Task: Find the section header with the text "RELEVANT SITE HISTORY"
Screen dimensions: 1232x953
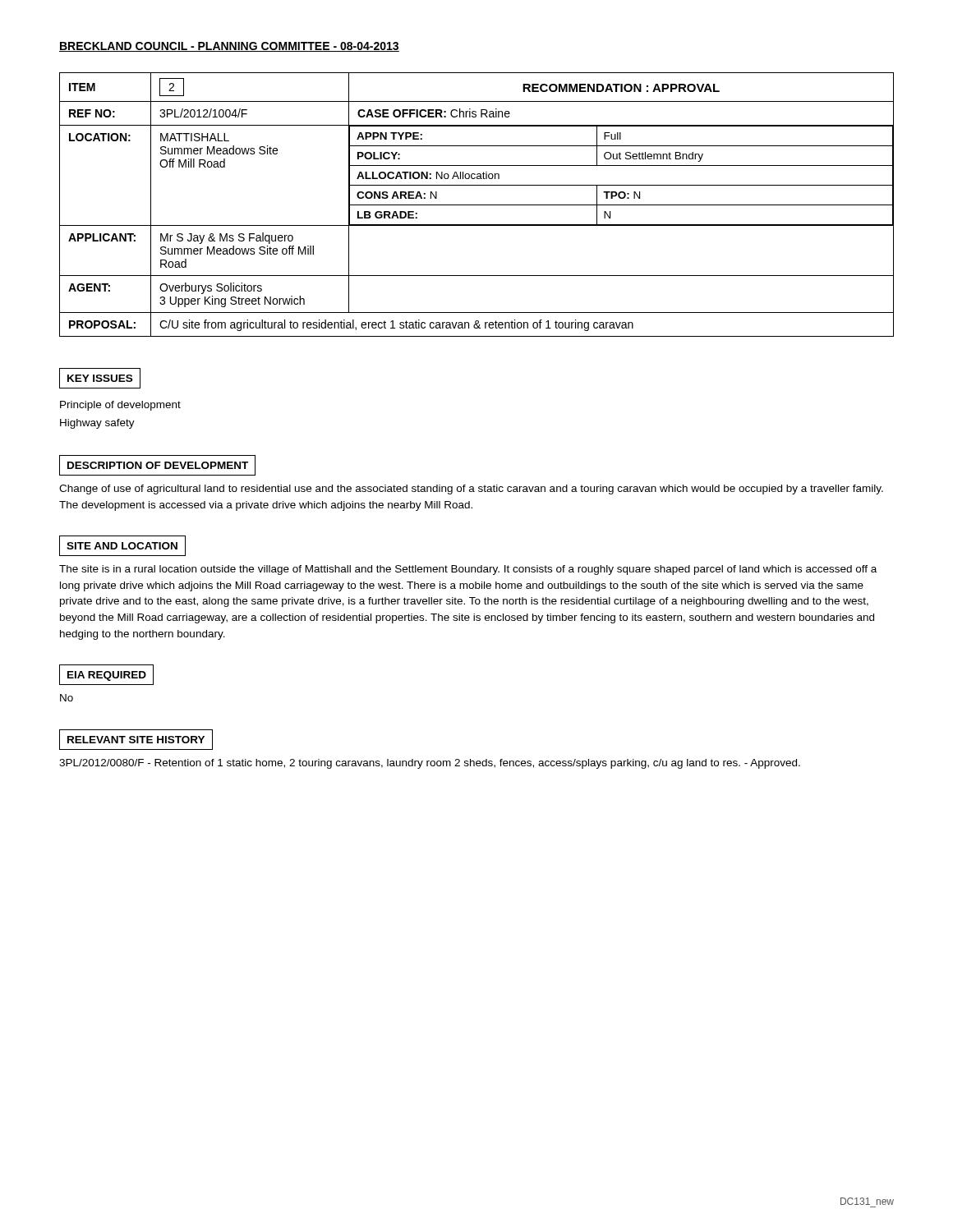Action: 136,739
